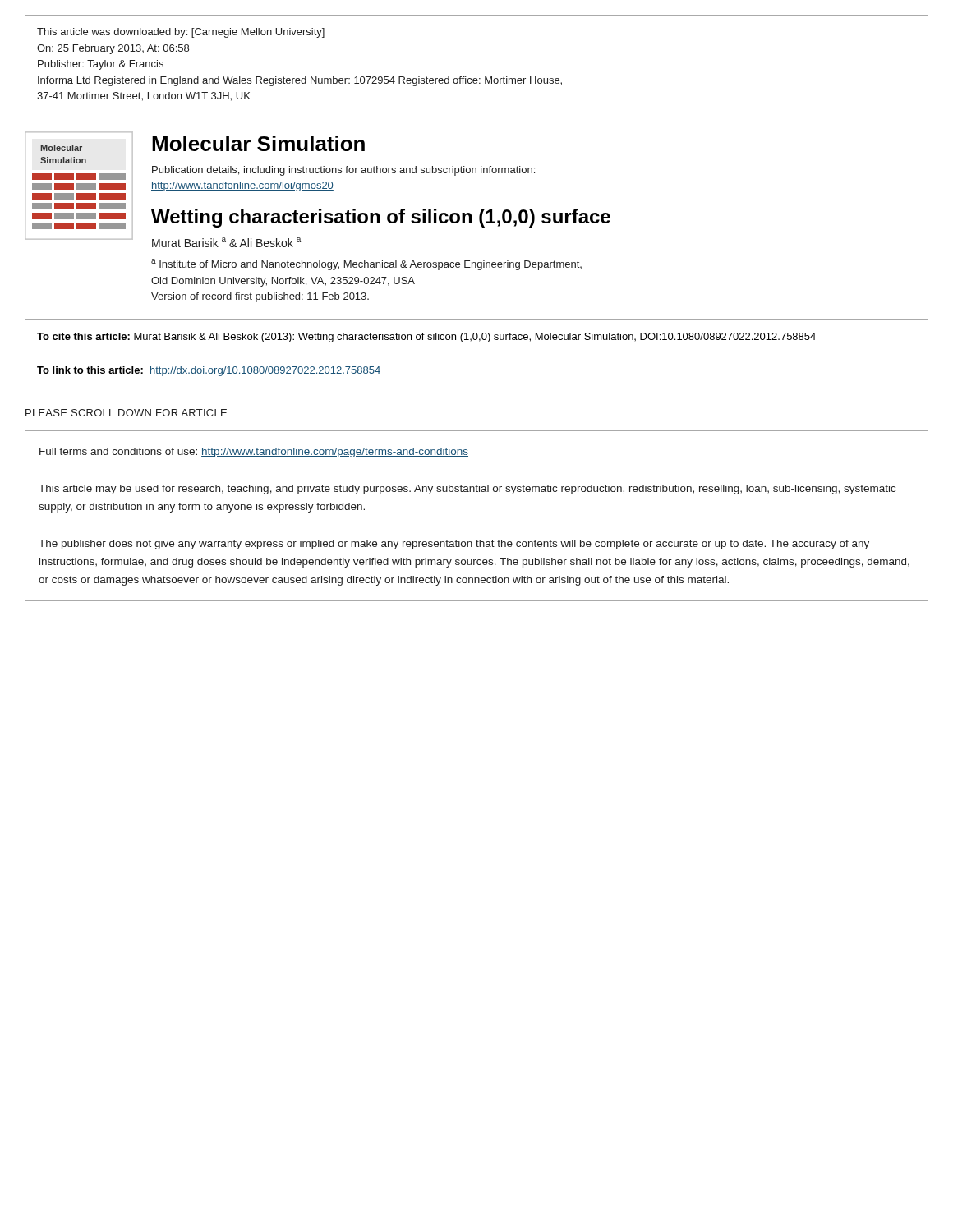Select the text block starting "Molecular Simulation"
The width and height of the screenshot is (953, 1232).
[x=259, y=143]
